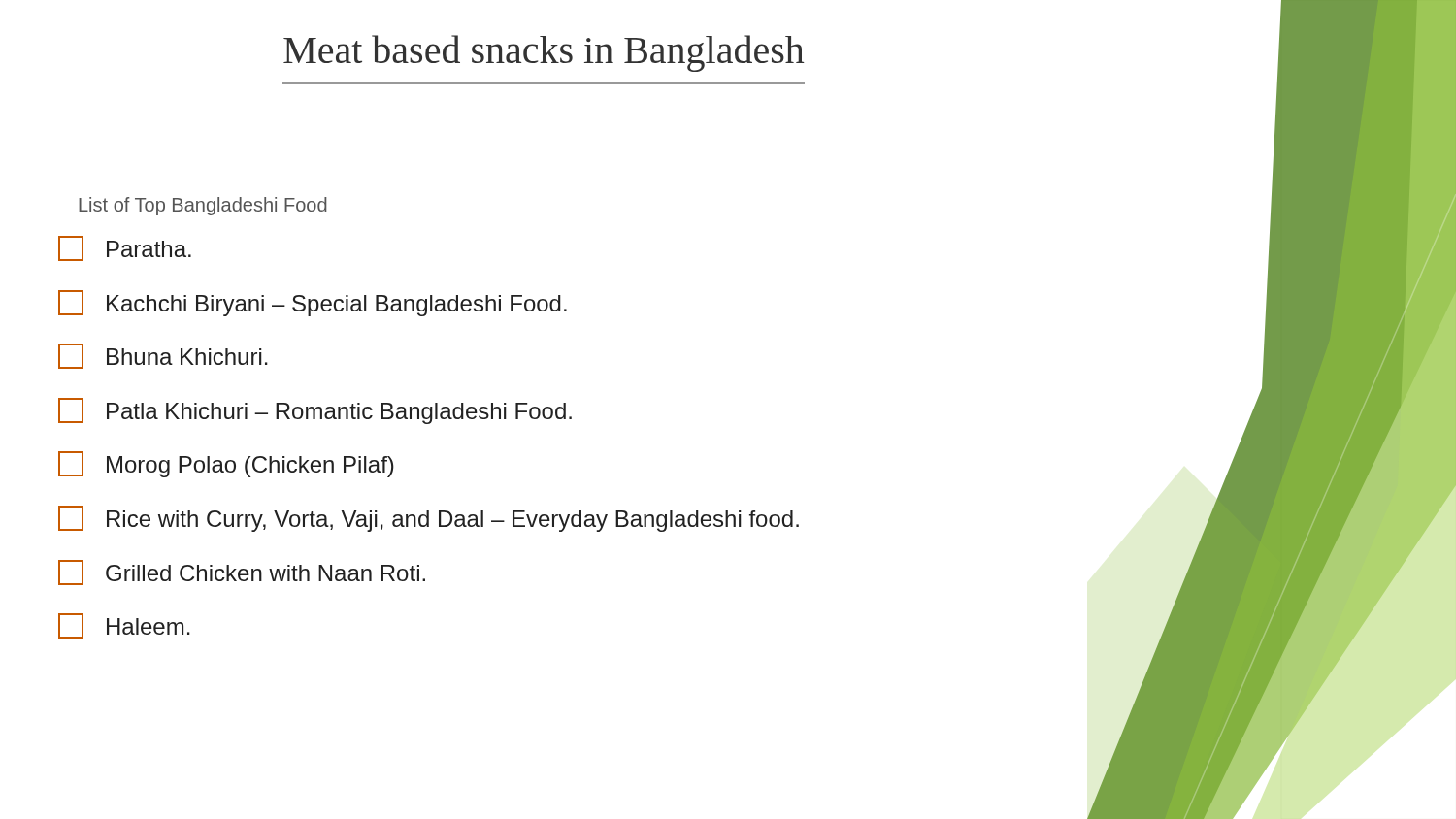Locate the list item with the text "Rice with Curry, Vorta, Vaji, and Daal"
The image size is (1456, 819).
point(429,519)
